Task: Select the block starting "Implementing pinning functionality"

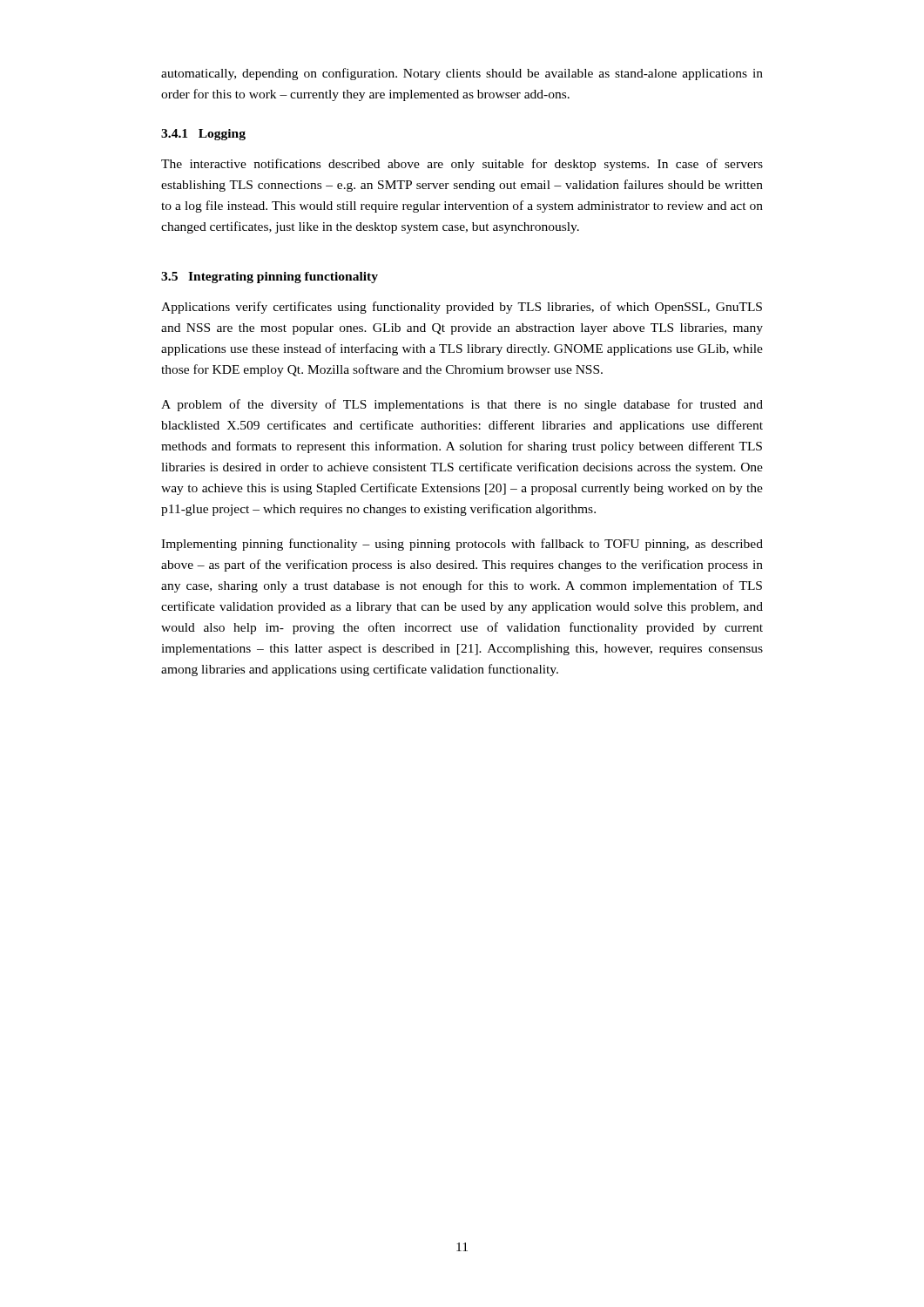Action: point(462,606)
